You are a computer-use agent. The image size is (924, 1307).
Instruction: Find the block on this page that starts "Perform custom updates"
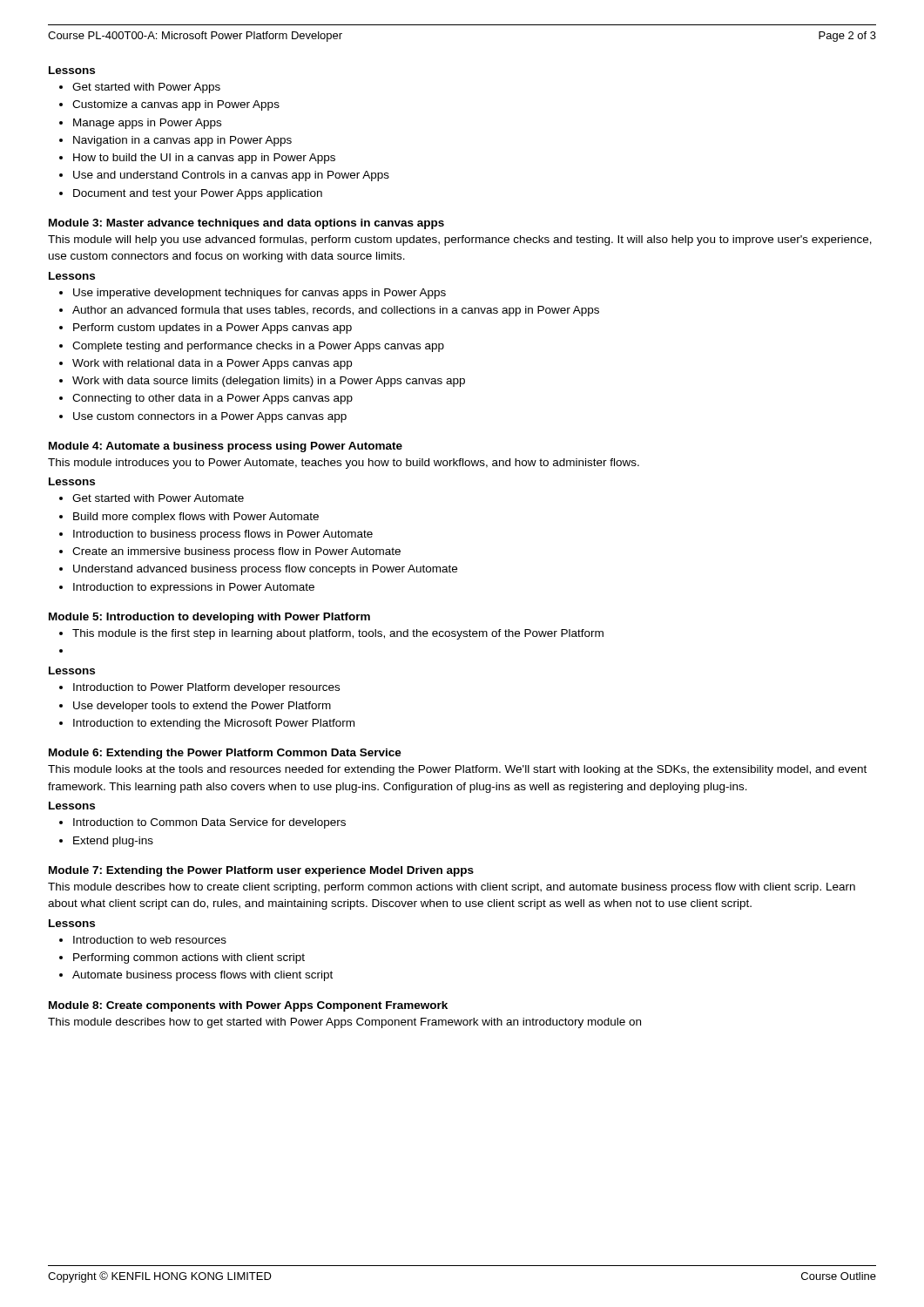click(212, 328)
